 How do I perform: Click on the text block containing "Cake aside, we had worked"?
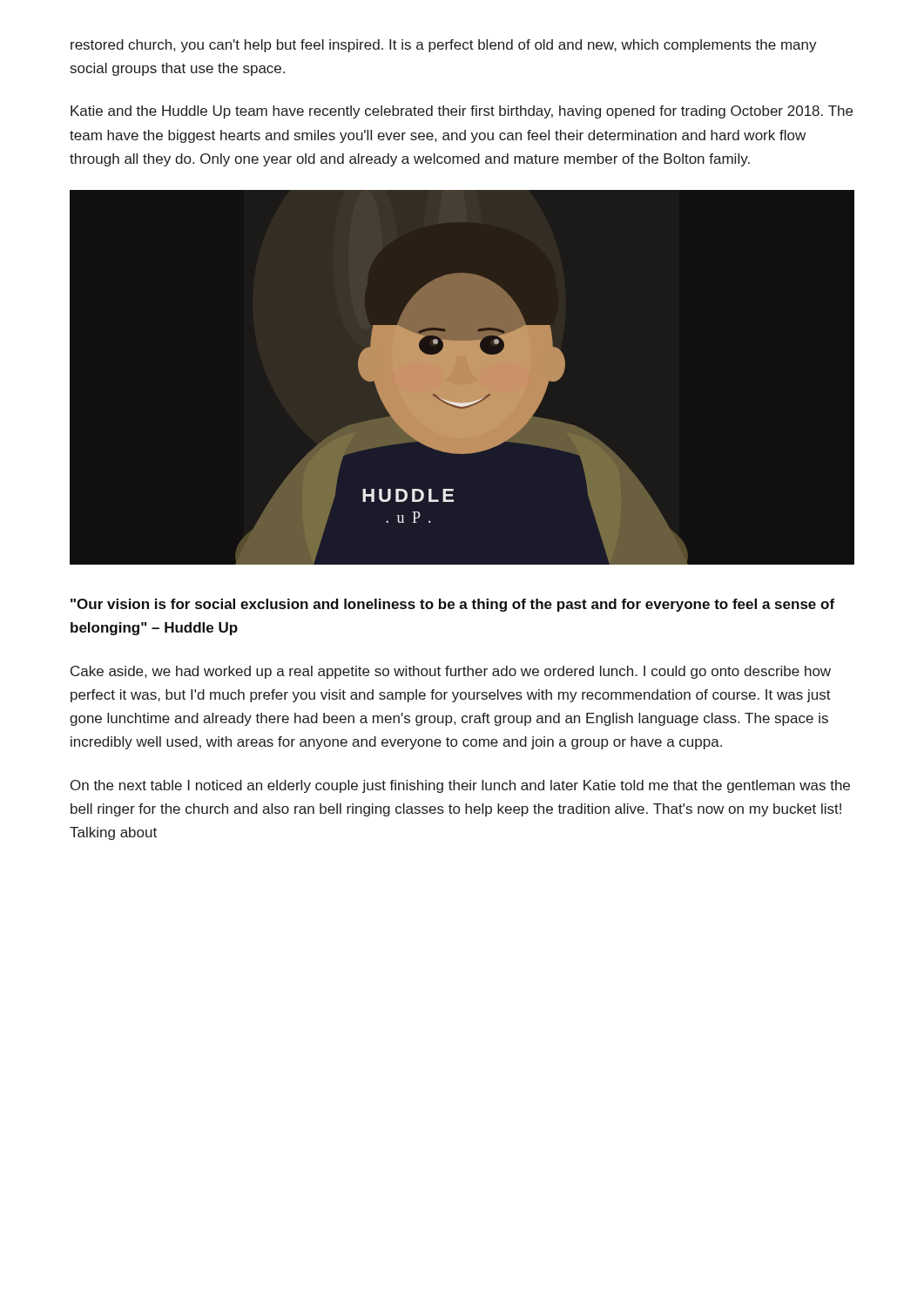coord(450,707)
